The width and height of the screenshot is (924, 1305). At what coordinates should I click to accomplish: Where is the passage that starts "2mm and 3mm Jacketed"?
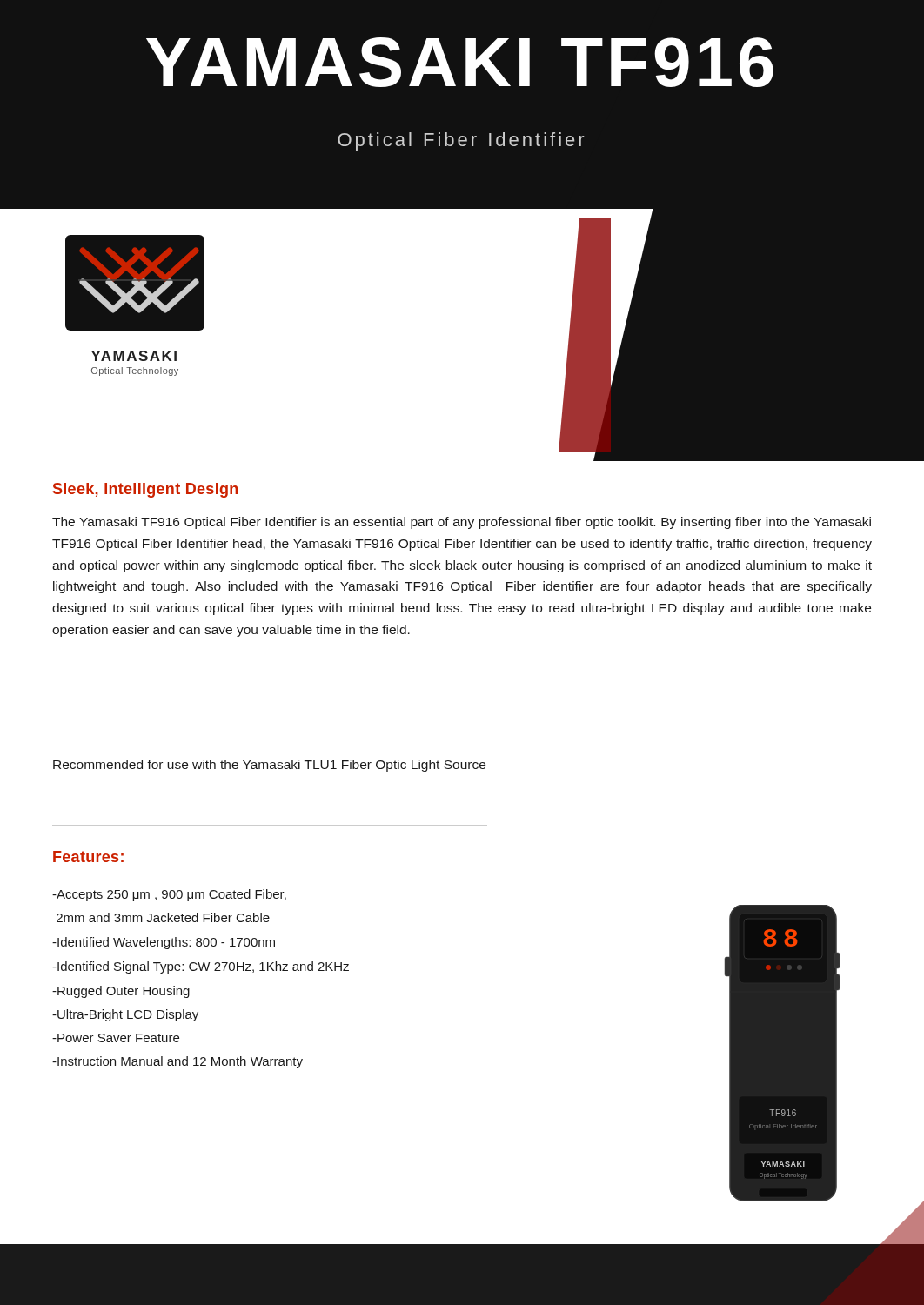161,917
